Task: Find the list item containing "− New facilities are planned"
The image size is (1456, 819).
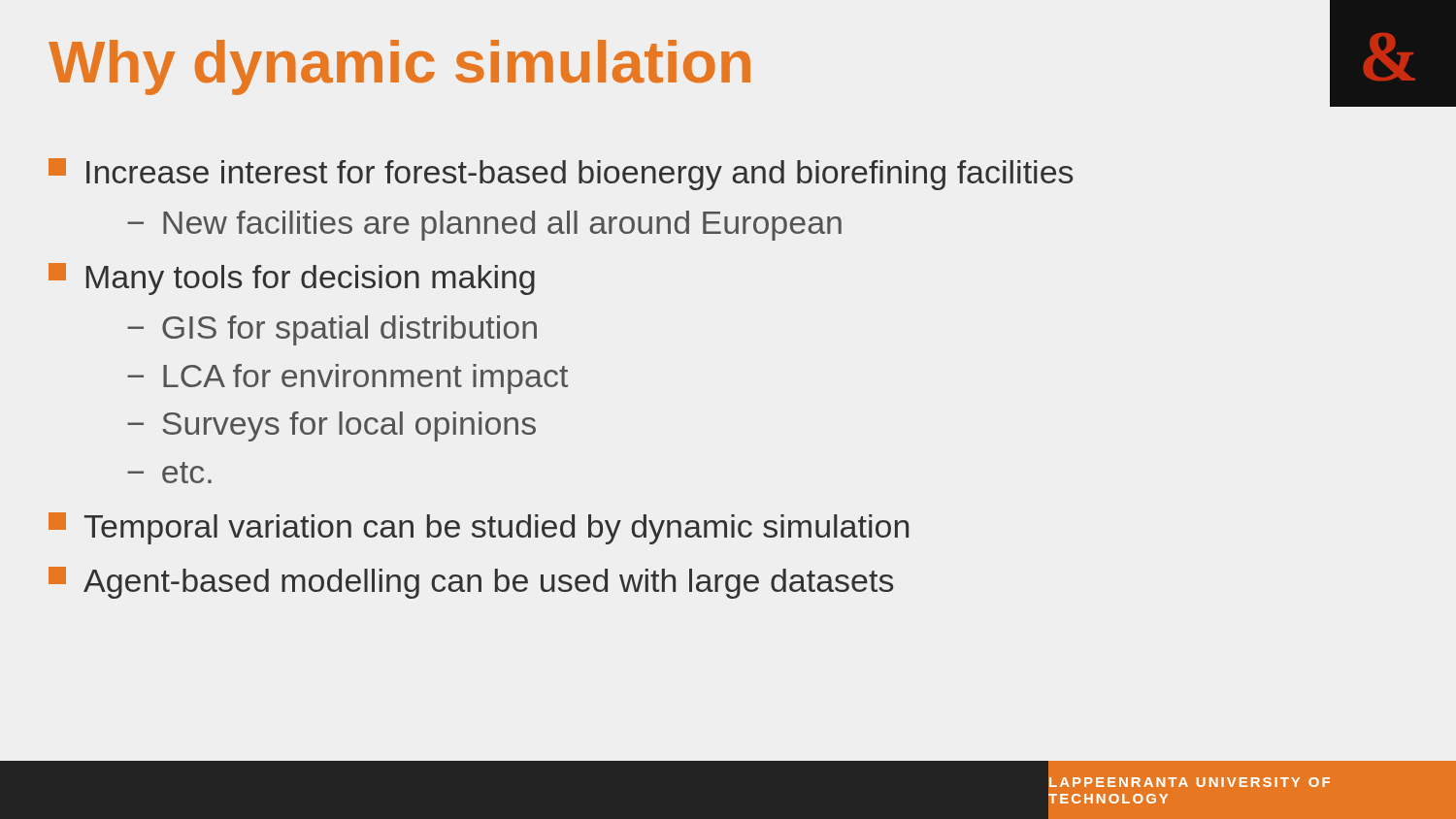Action: click(485, 223)
